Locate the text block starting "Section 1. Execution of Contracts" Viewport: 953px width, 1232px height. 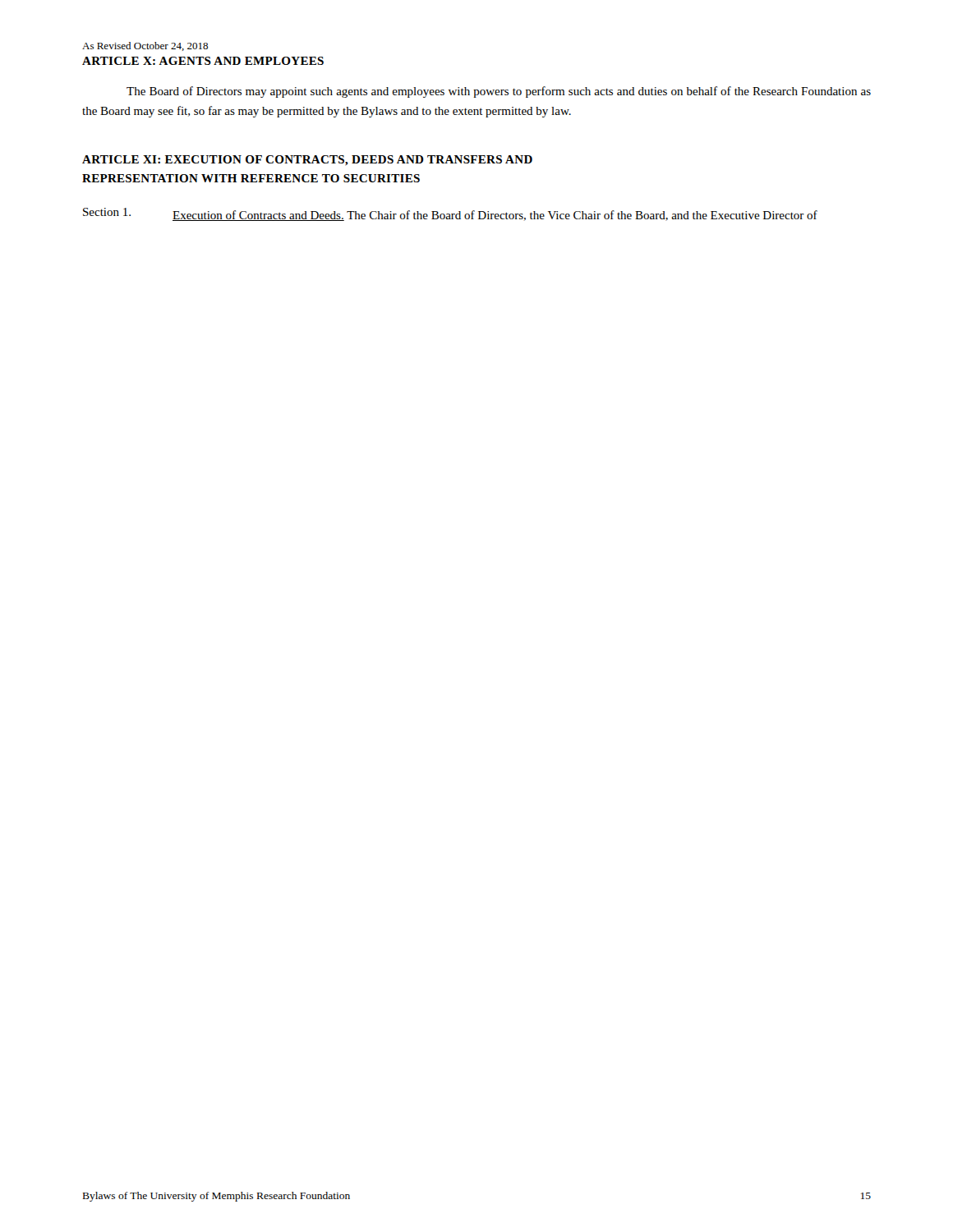click(x=476, y=215)
